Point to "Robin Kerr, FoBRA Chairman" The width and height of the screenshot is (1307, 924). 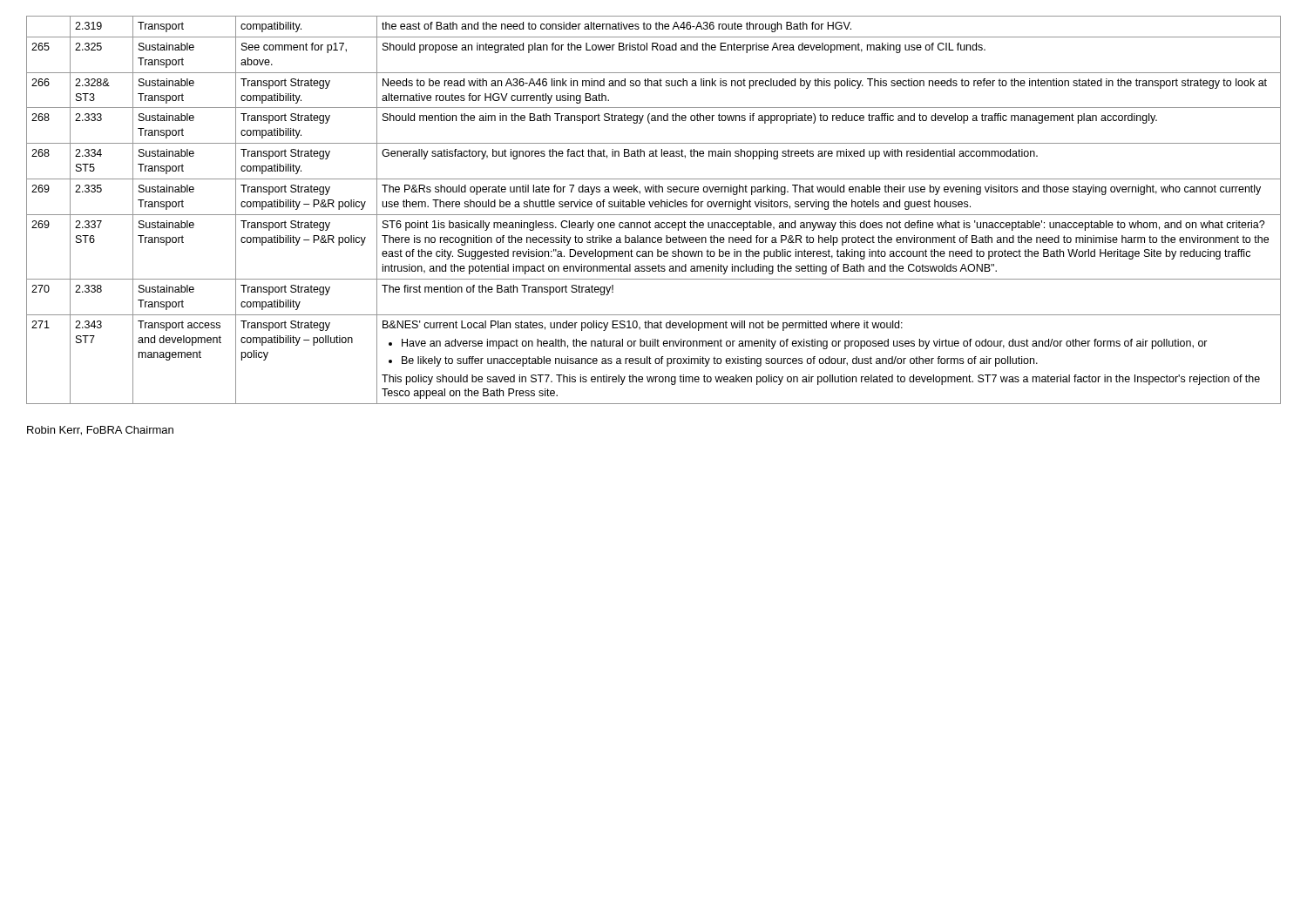(x=100, y=430)
